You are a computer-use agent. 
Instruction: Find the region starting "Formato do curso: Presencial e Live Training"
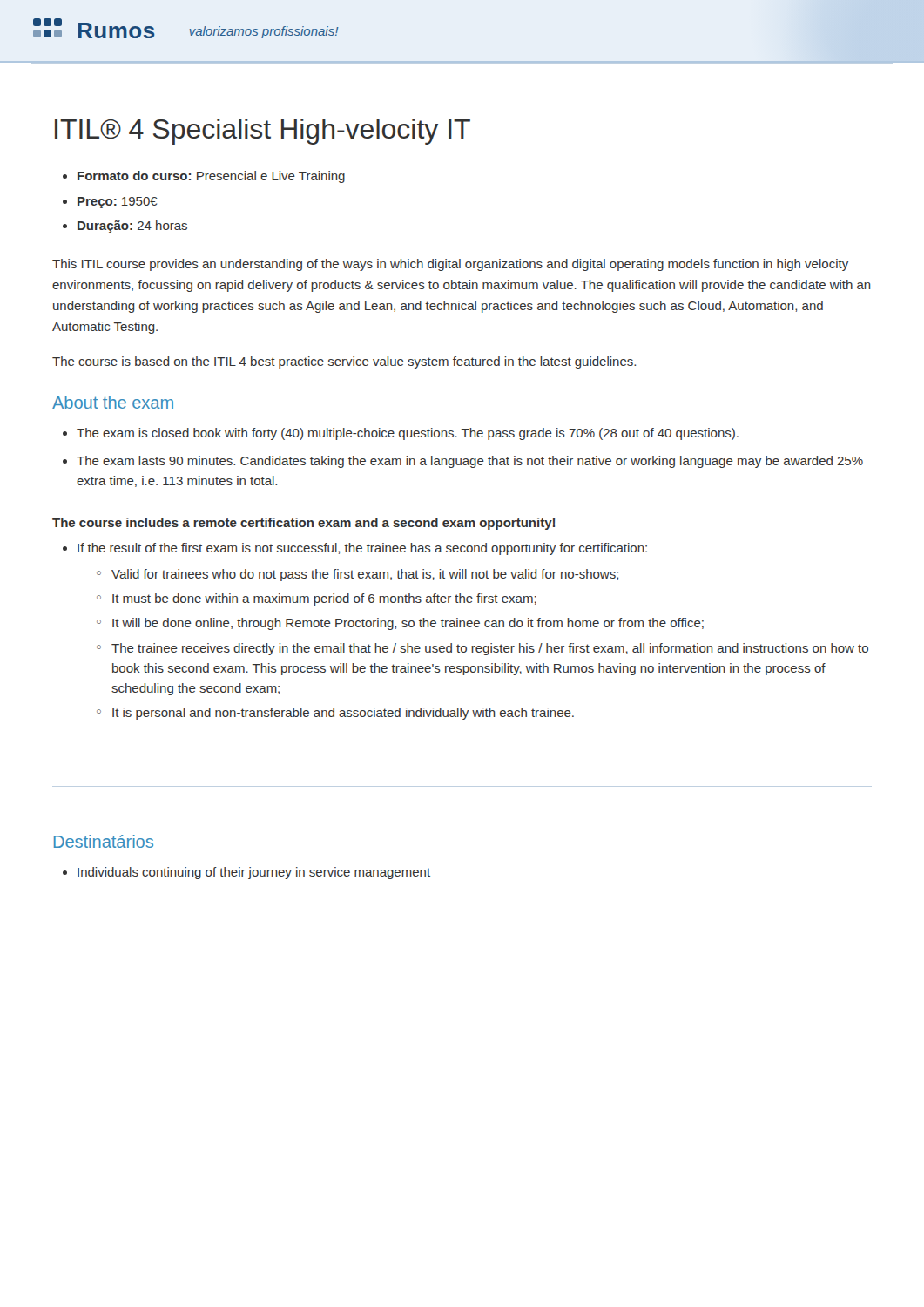coord(211,176)
